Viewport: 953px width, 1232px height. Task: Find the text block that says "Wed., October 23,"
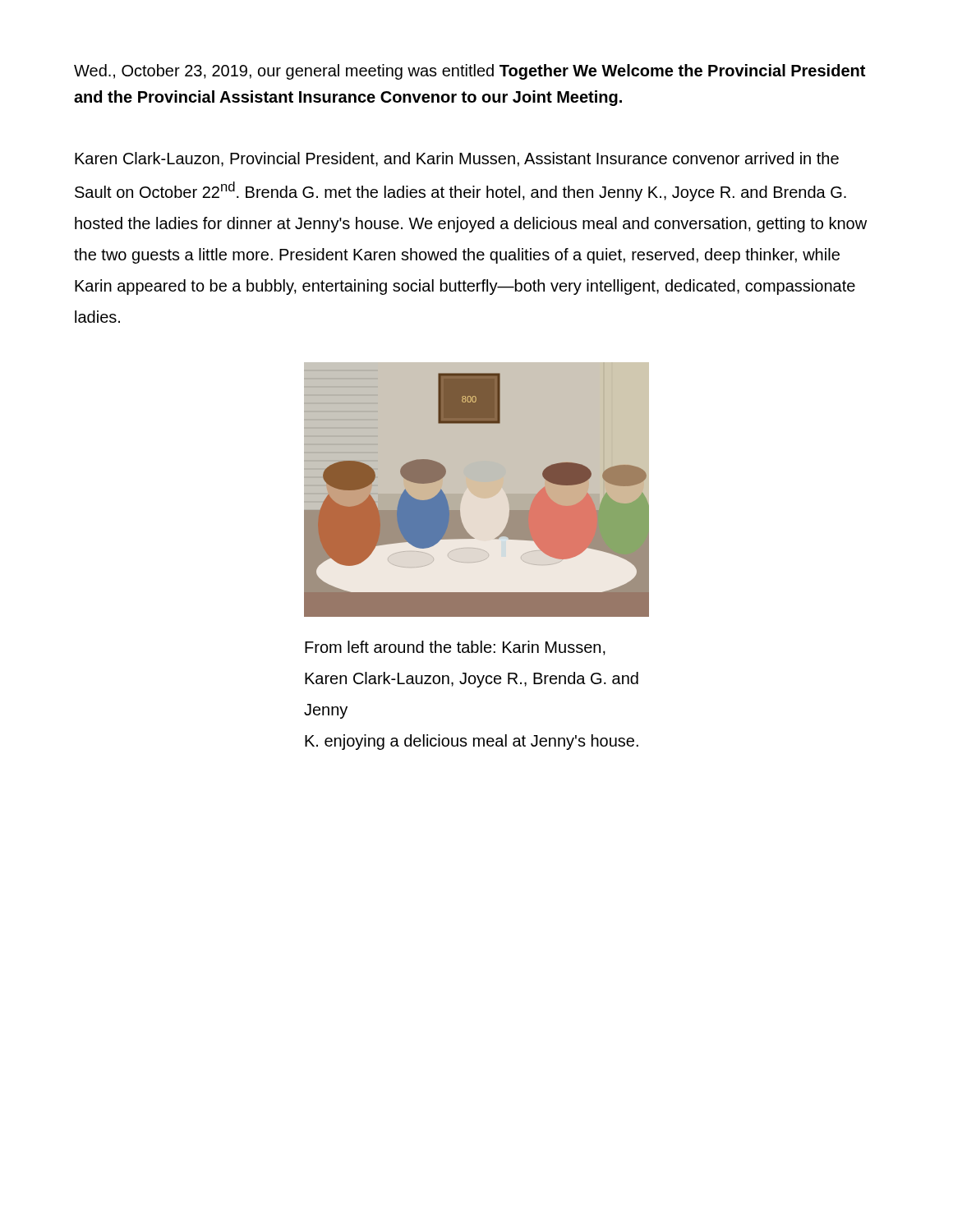pyautogui.click(x=470, y=84)
